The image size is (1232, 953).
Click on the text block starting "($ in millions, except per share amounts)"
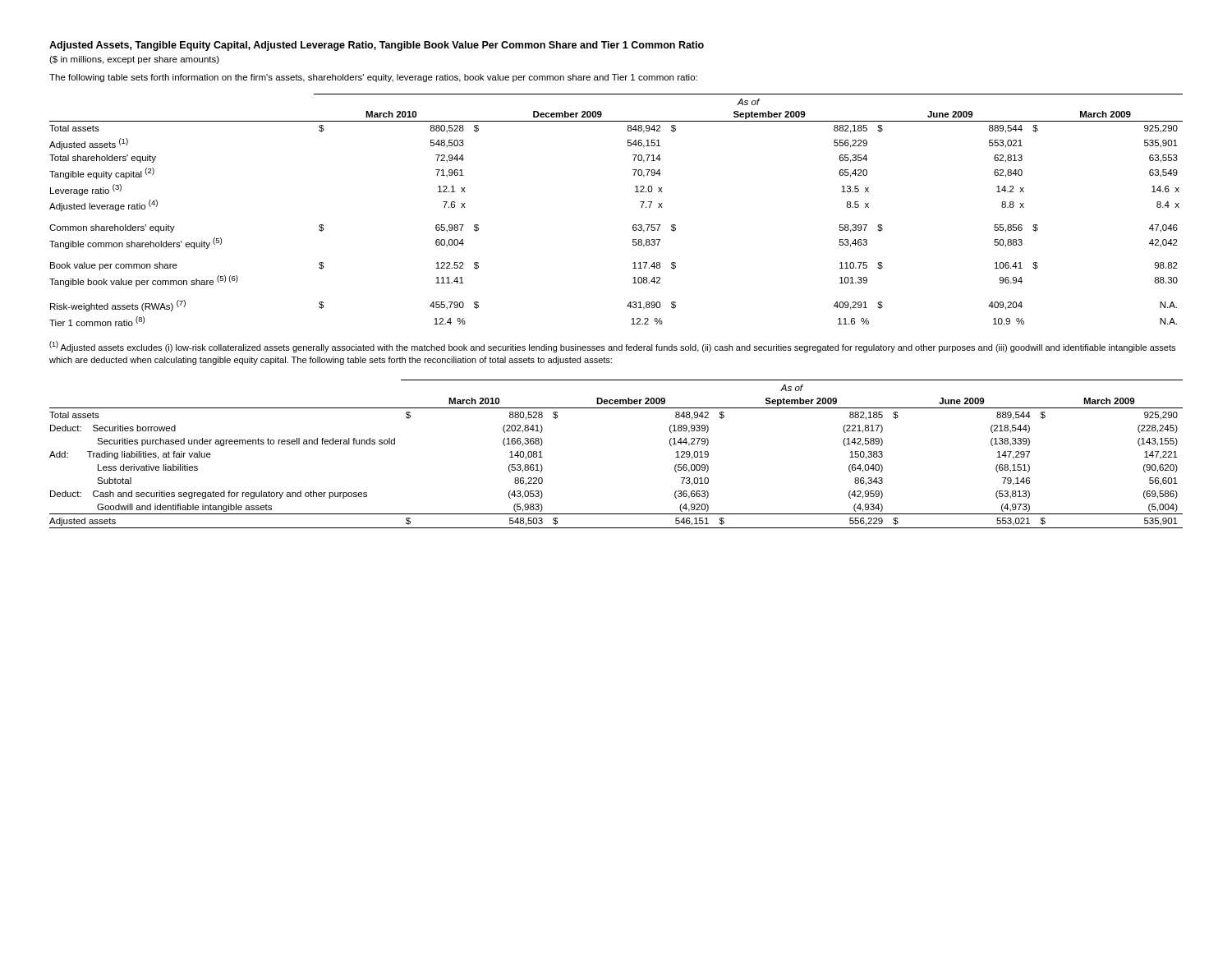(134, 59)
